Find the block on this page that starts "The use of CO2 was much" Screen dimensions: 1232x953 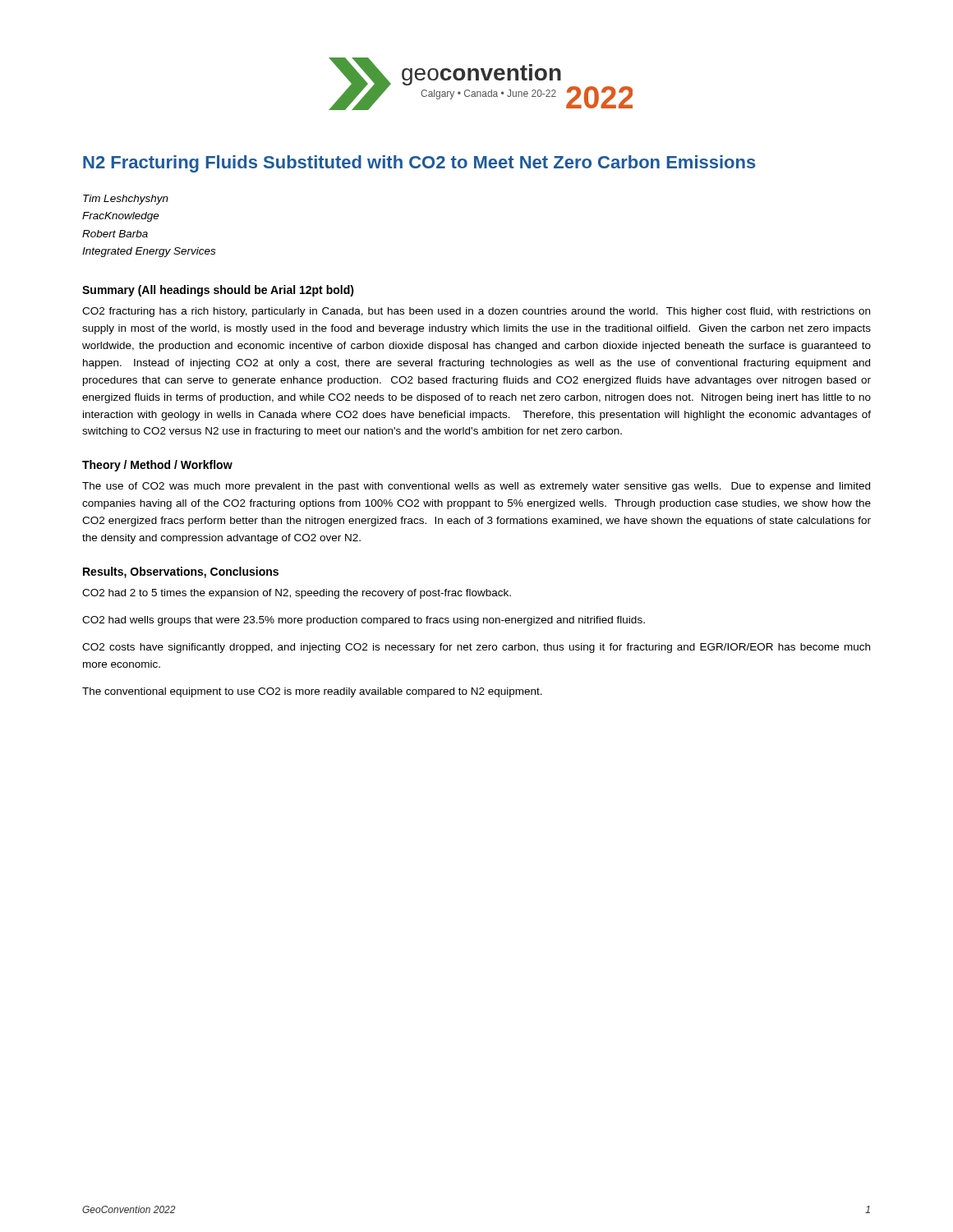(476, 512)
